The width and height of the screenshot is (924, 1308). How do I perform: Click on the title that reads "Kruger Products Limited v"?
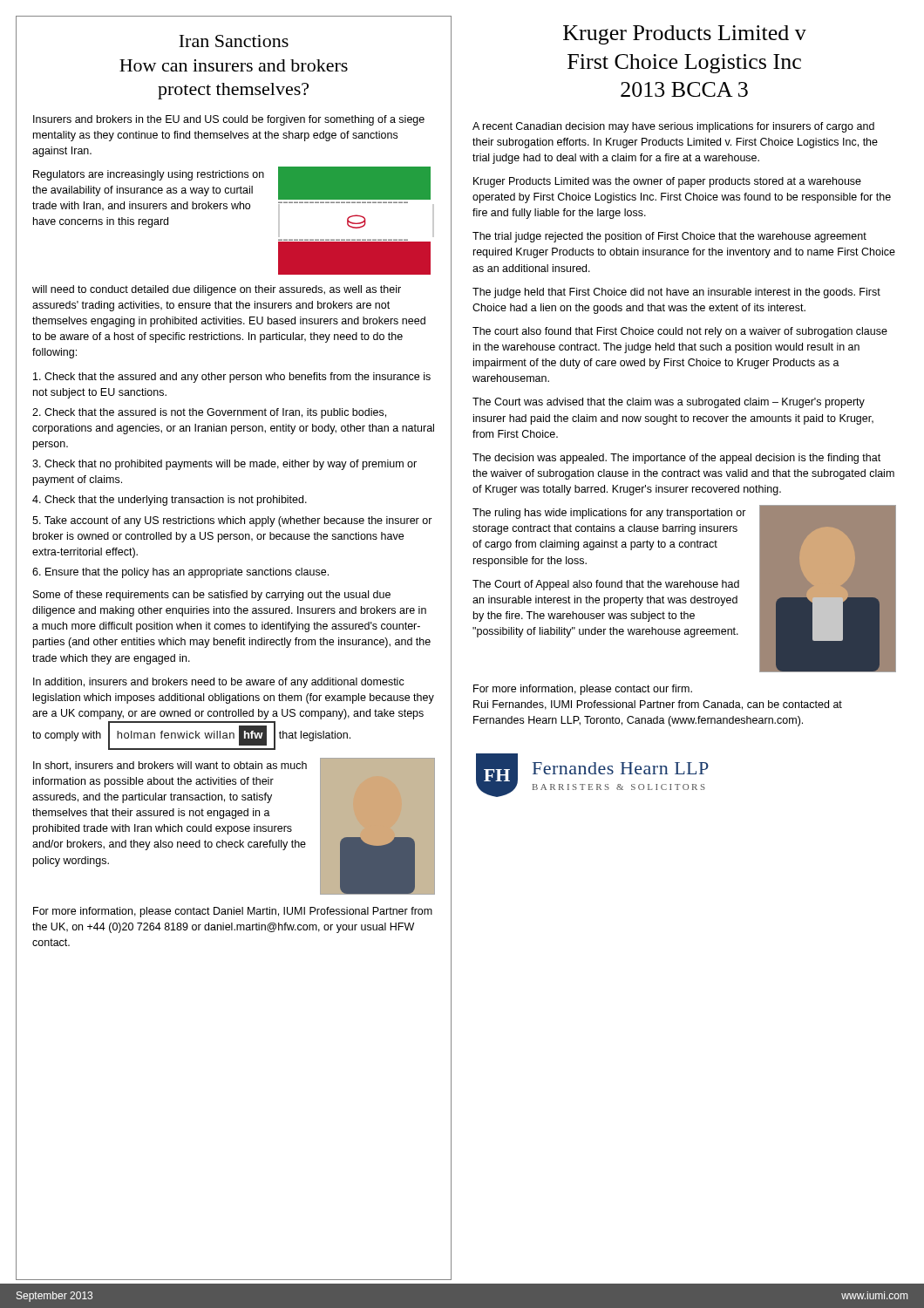684,60
